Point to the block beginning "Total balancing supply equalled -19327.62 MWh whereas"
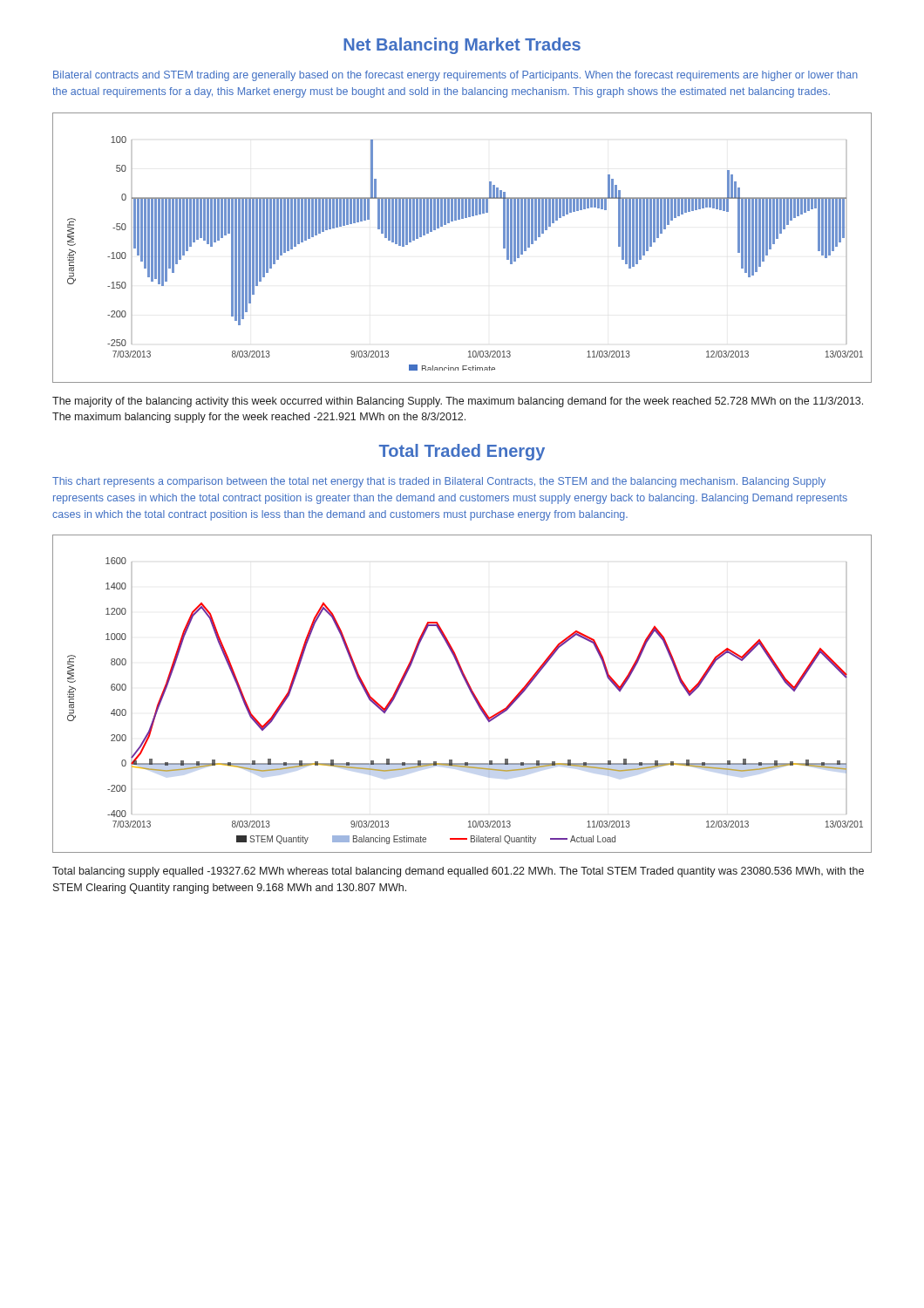 [458, 879]
